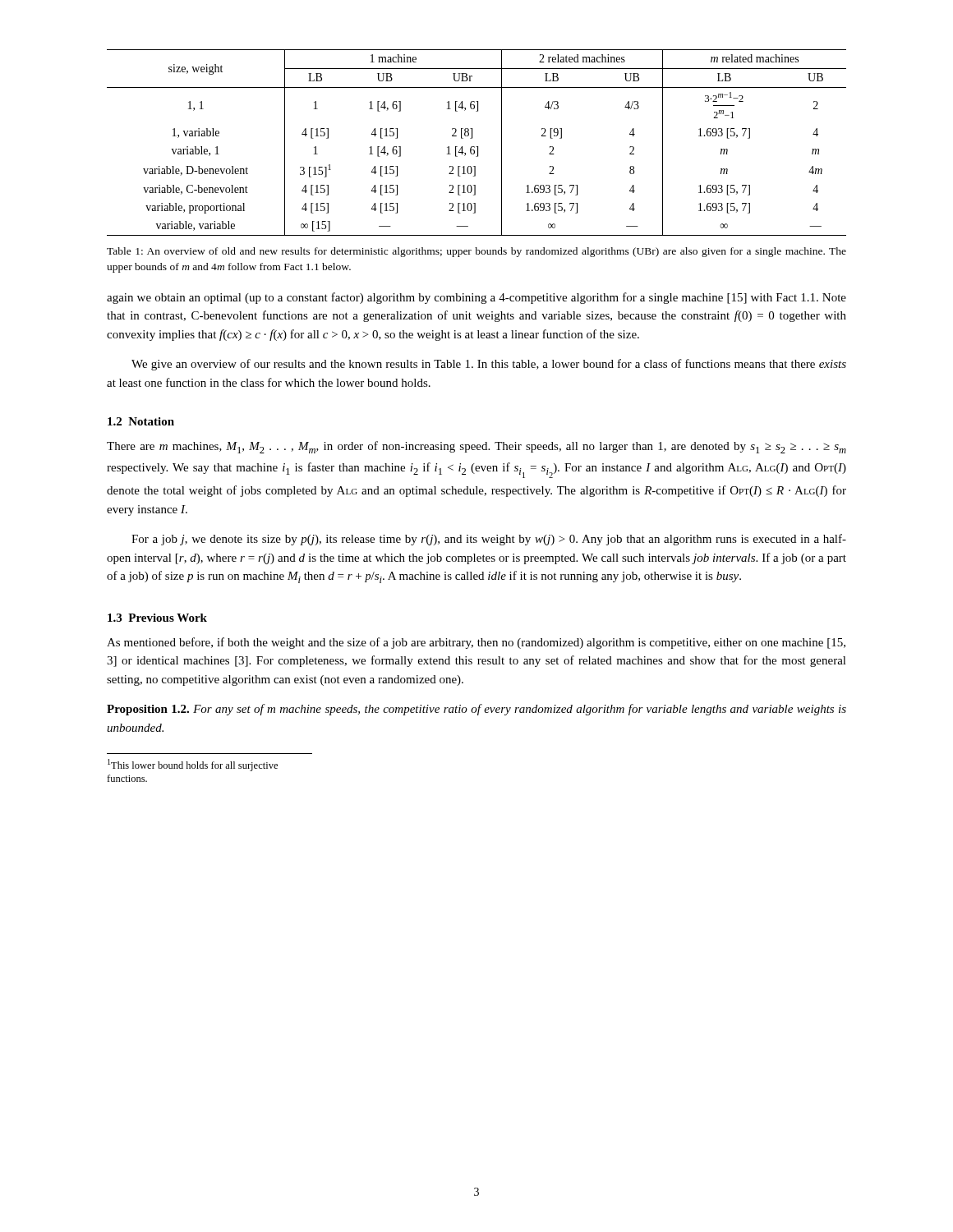Point to "1.2 Notation"
The width and height of the screenshot is (953, 1232).
pyautogui.click(x=141, y=422)
